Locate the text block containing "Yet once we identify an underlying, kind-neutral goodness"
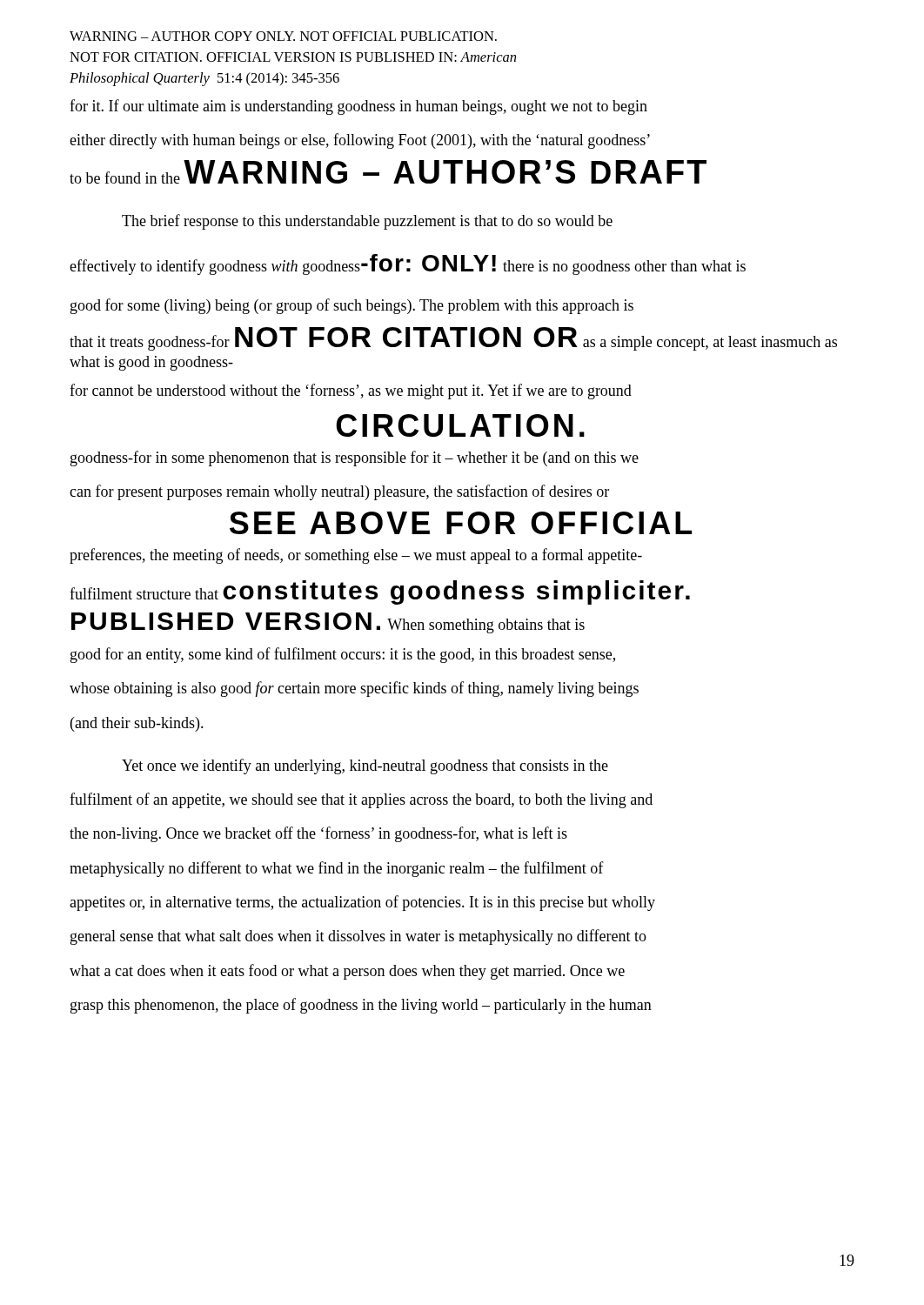The width and height of the screenshot is (924, 1305). coord(365,766)
